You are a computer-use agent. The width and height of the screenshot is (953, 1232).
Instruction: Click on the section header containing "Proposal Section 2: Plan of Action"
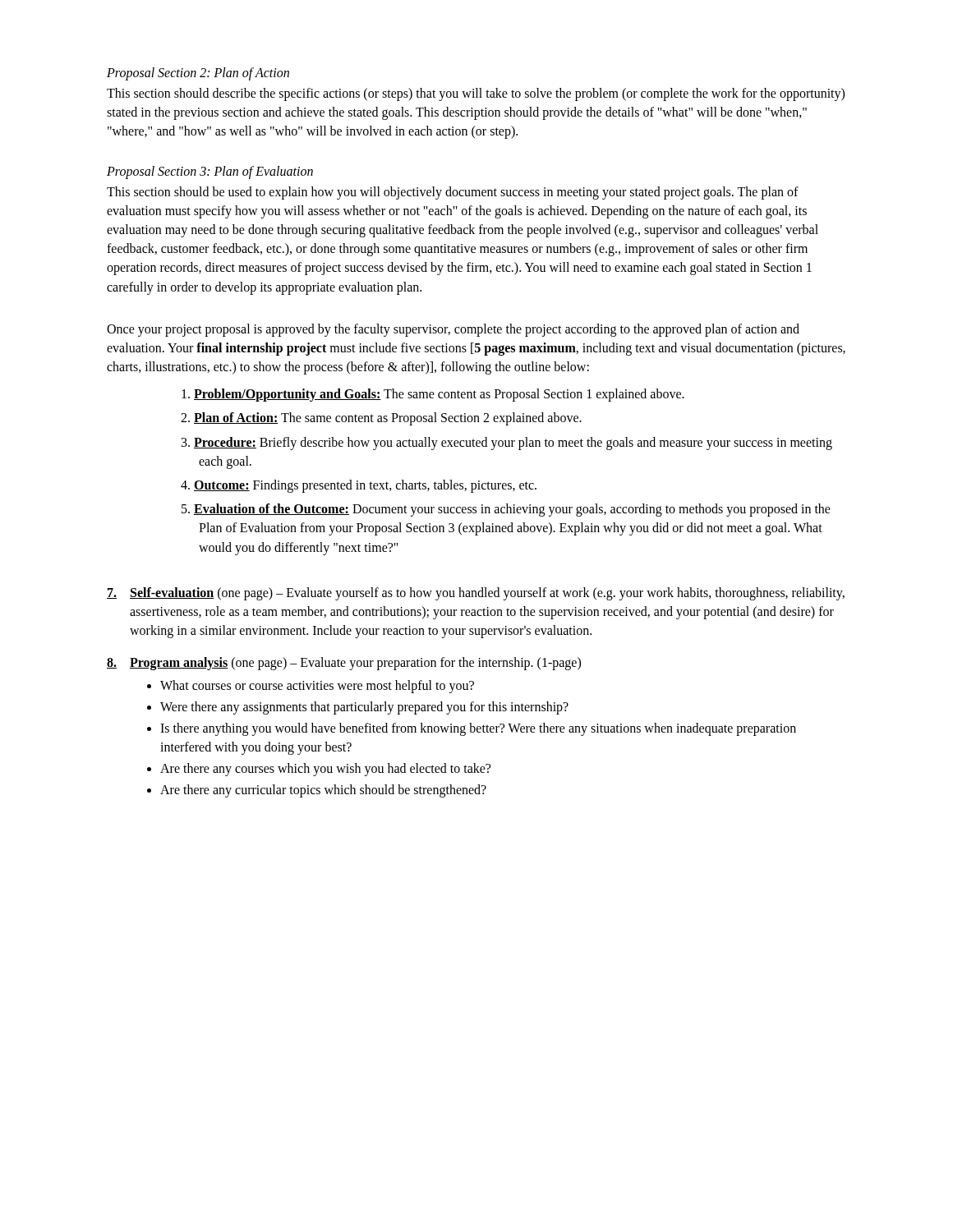click(x=198, y=73)
